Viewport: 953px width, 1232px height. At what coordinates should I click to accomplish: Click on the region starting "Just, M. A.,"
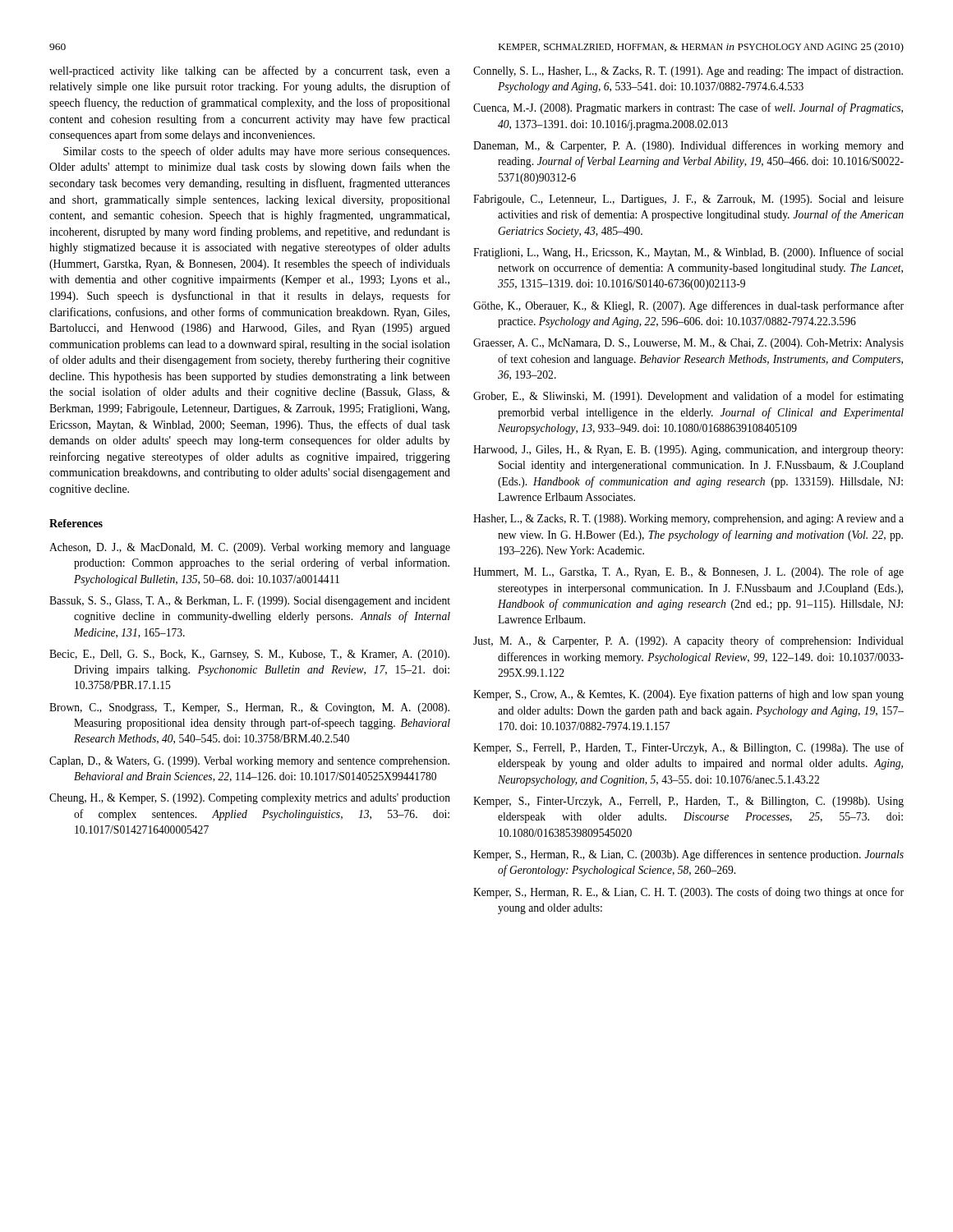688,657
